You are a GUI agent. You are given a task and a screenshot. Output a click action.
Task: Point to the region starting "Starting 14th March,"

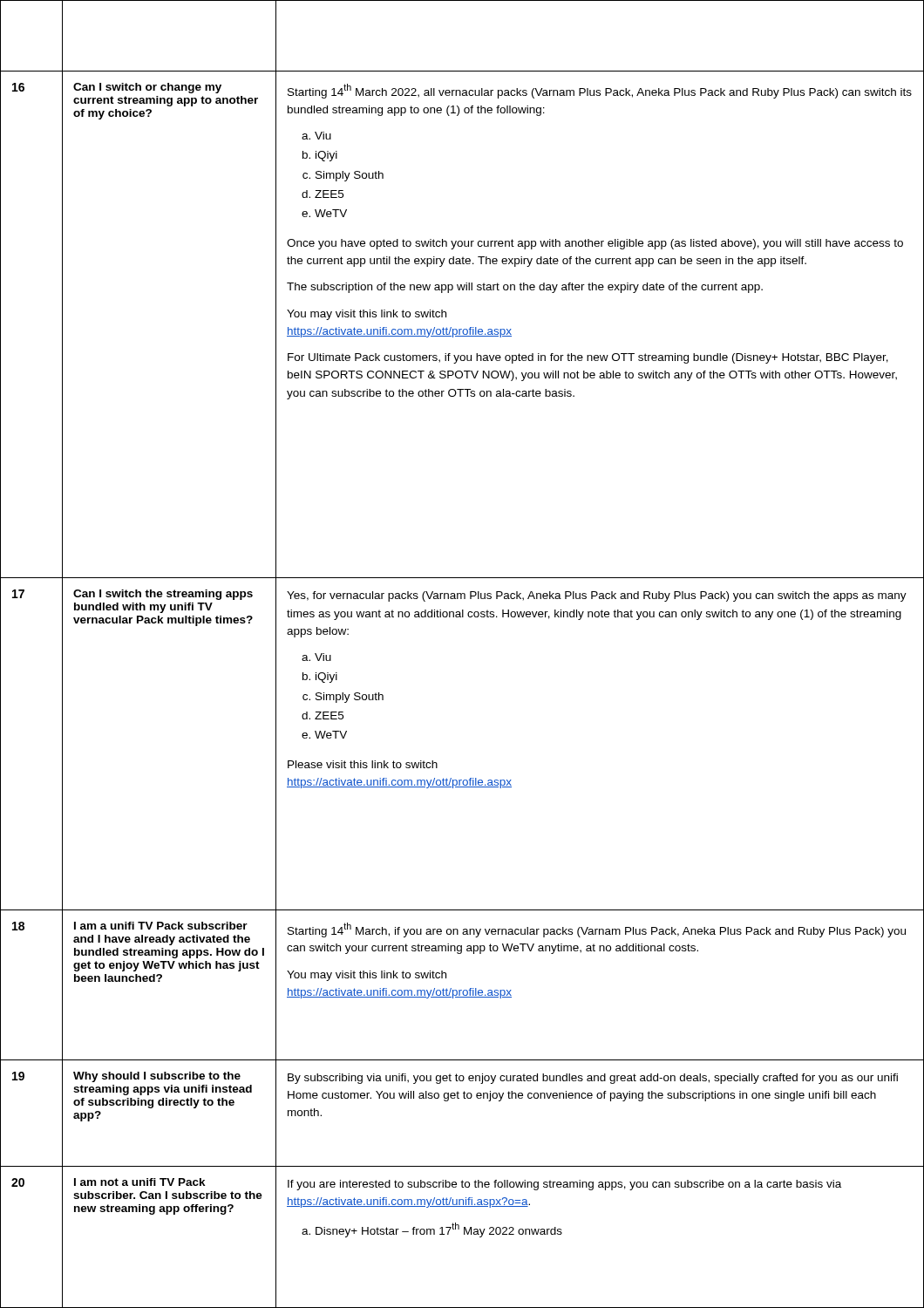coord(600,960)
